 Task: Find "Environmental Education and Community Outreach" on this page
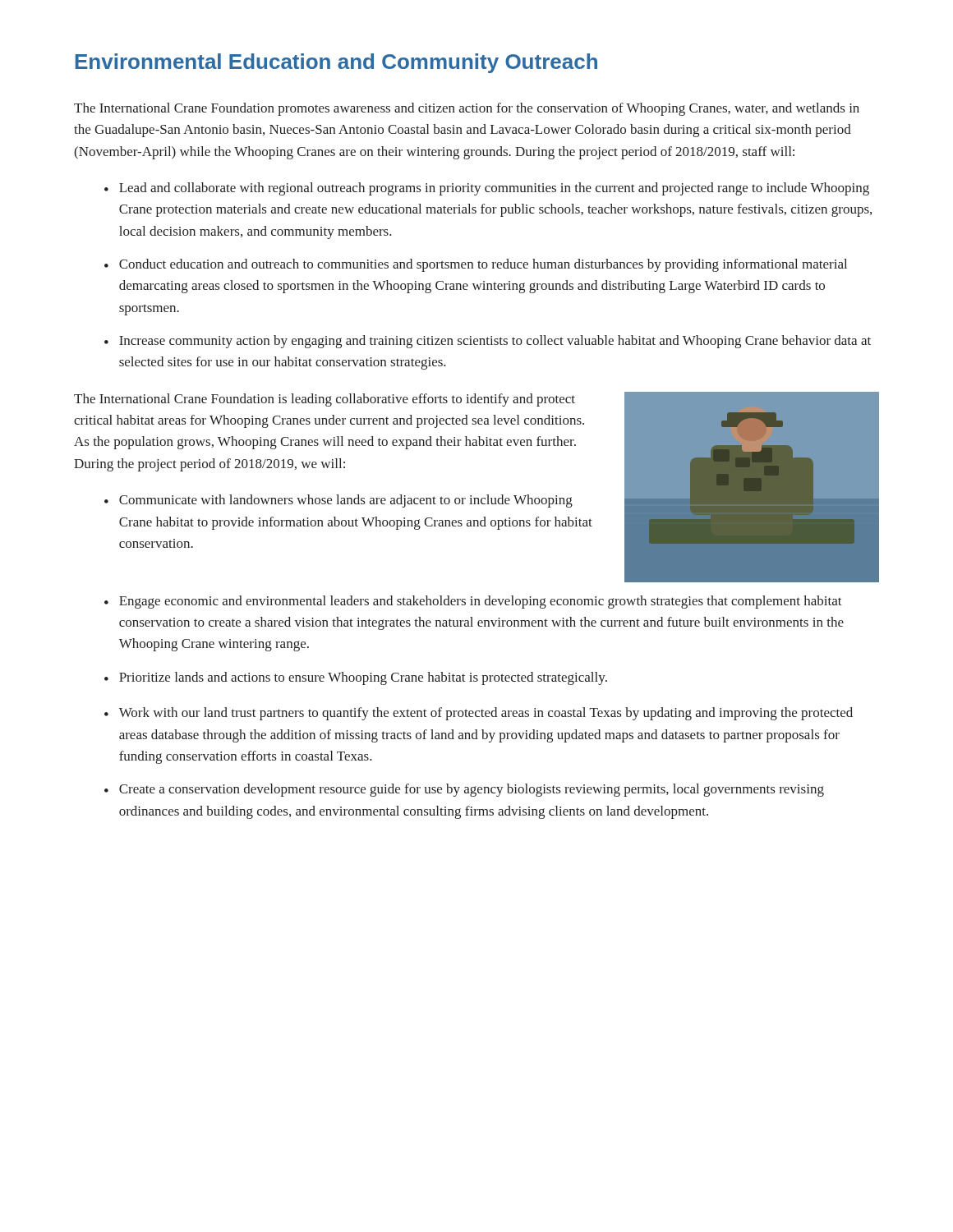pos(336,62)
